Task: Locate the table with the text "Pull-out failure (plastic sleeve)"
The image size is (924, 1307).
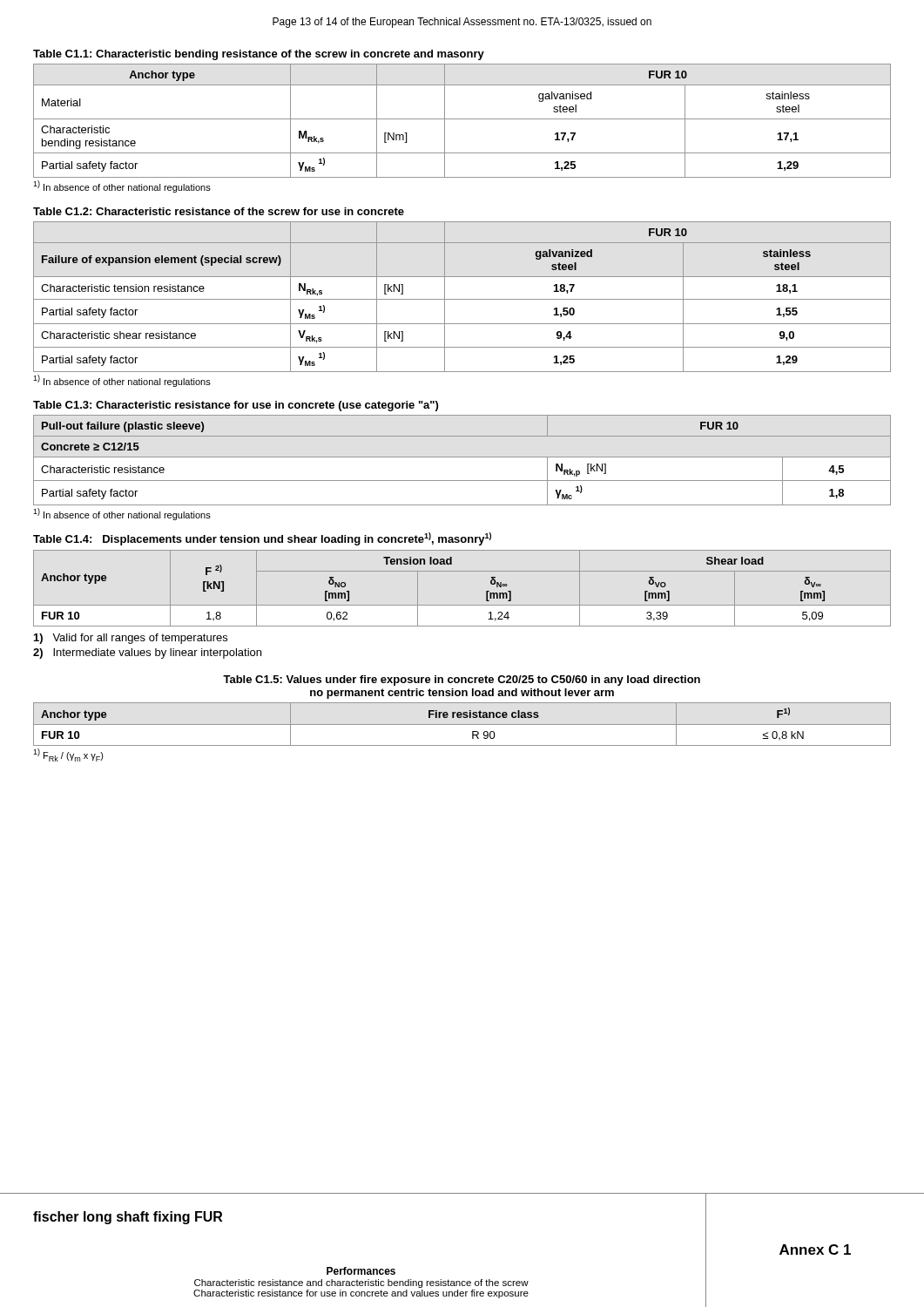Action: click(x=462, y=460)
